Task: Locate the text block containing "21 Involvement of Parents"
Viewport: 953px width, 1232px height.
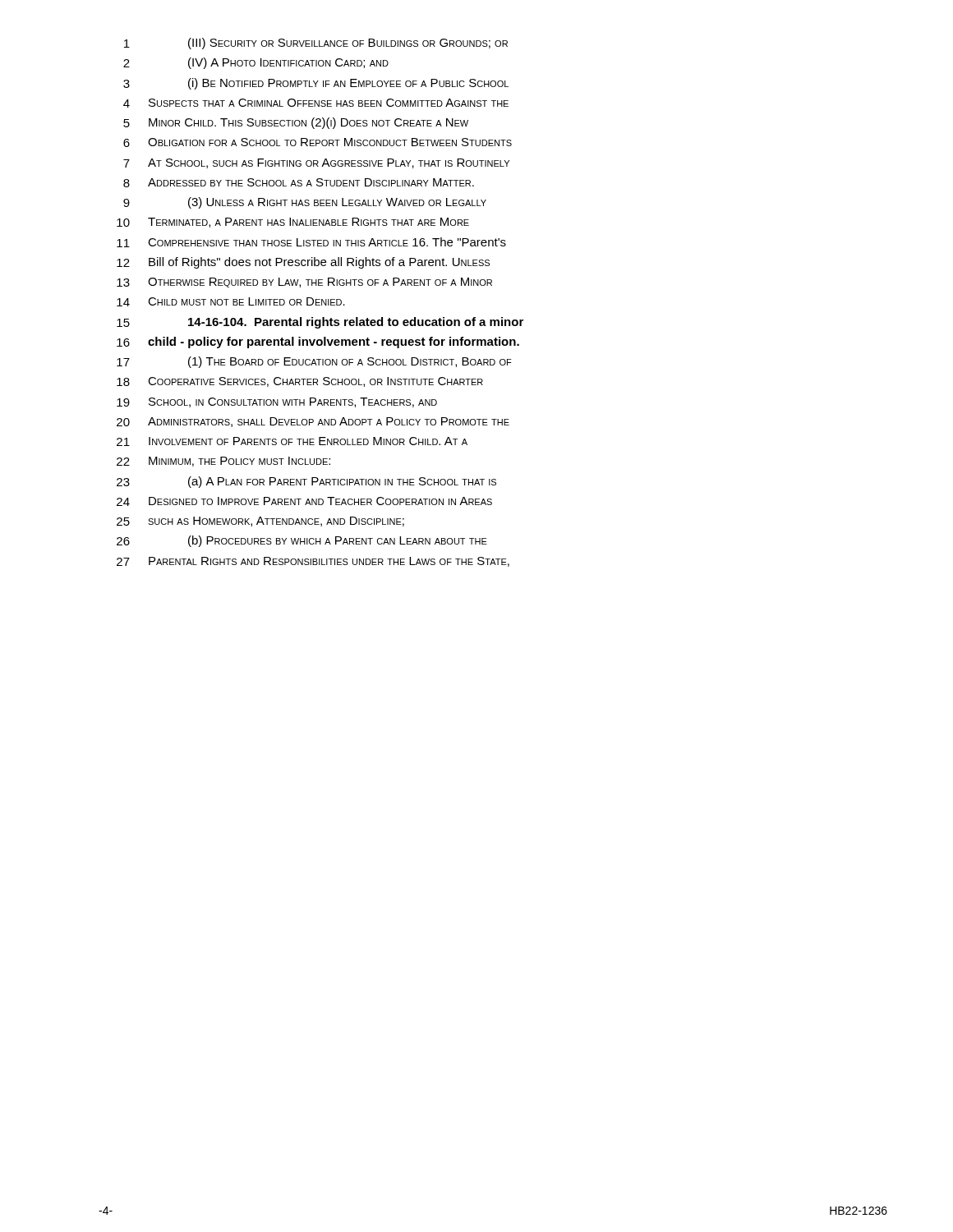Action: 292,441
